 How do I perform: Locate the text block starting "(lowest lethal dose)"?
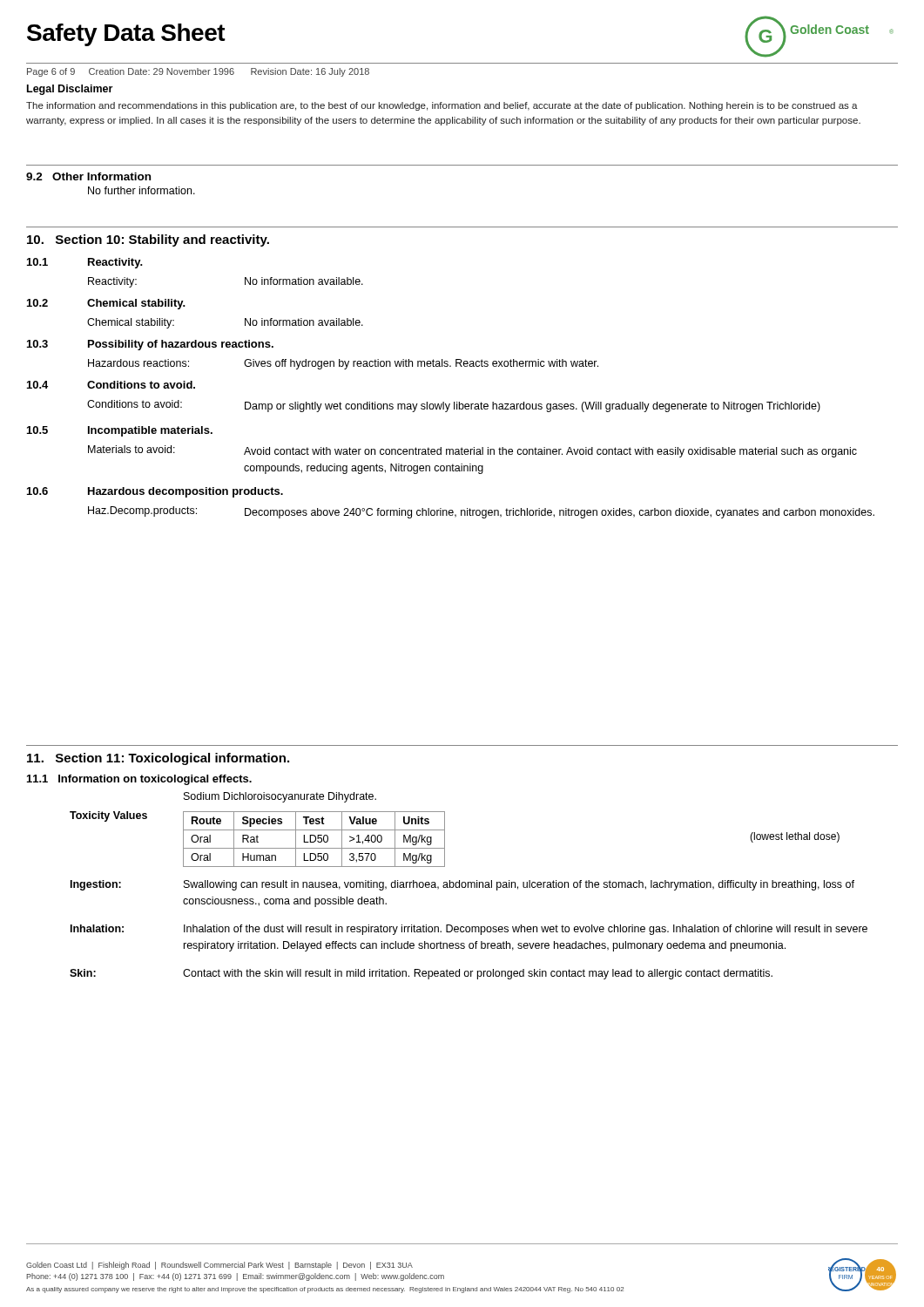795,836
